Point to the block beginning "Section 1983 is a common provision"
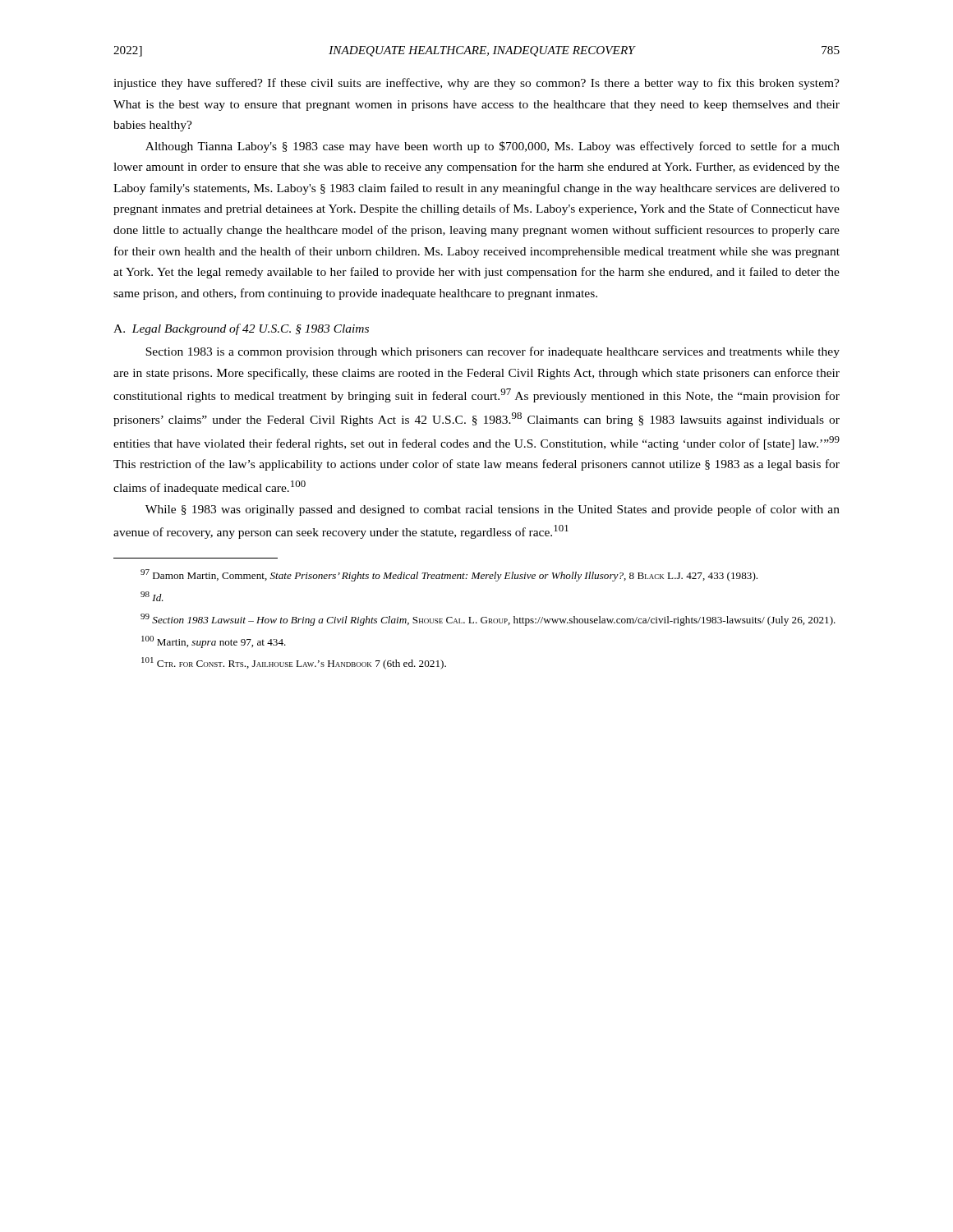Screen dimensions: 1232x953 (x=476, y=420)
